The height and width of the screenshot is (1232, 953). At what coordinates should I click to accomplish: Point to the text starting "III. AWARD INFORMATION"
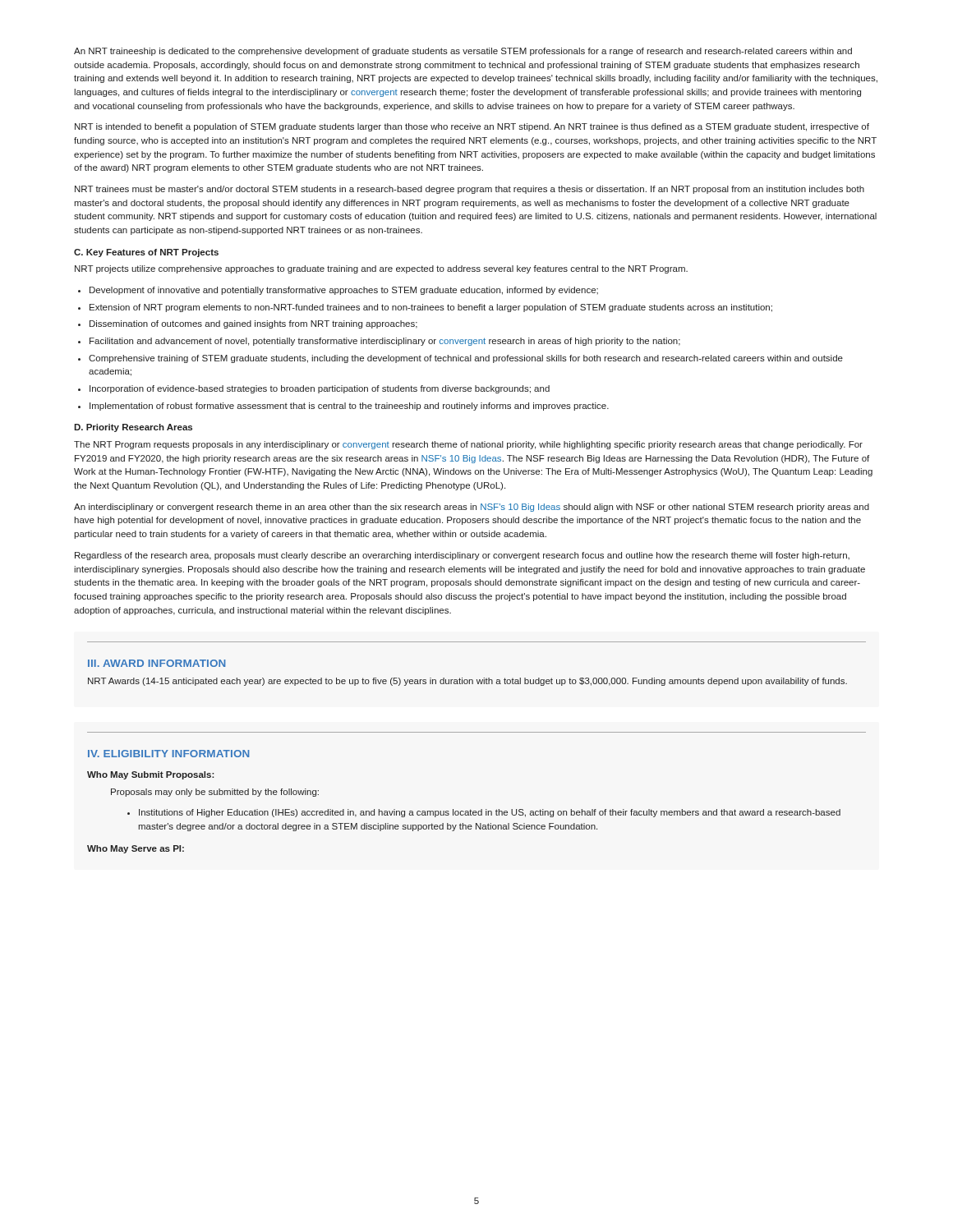(157, 663)
